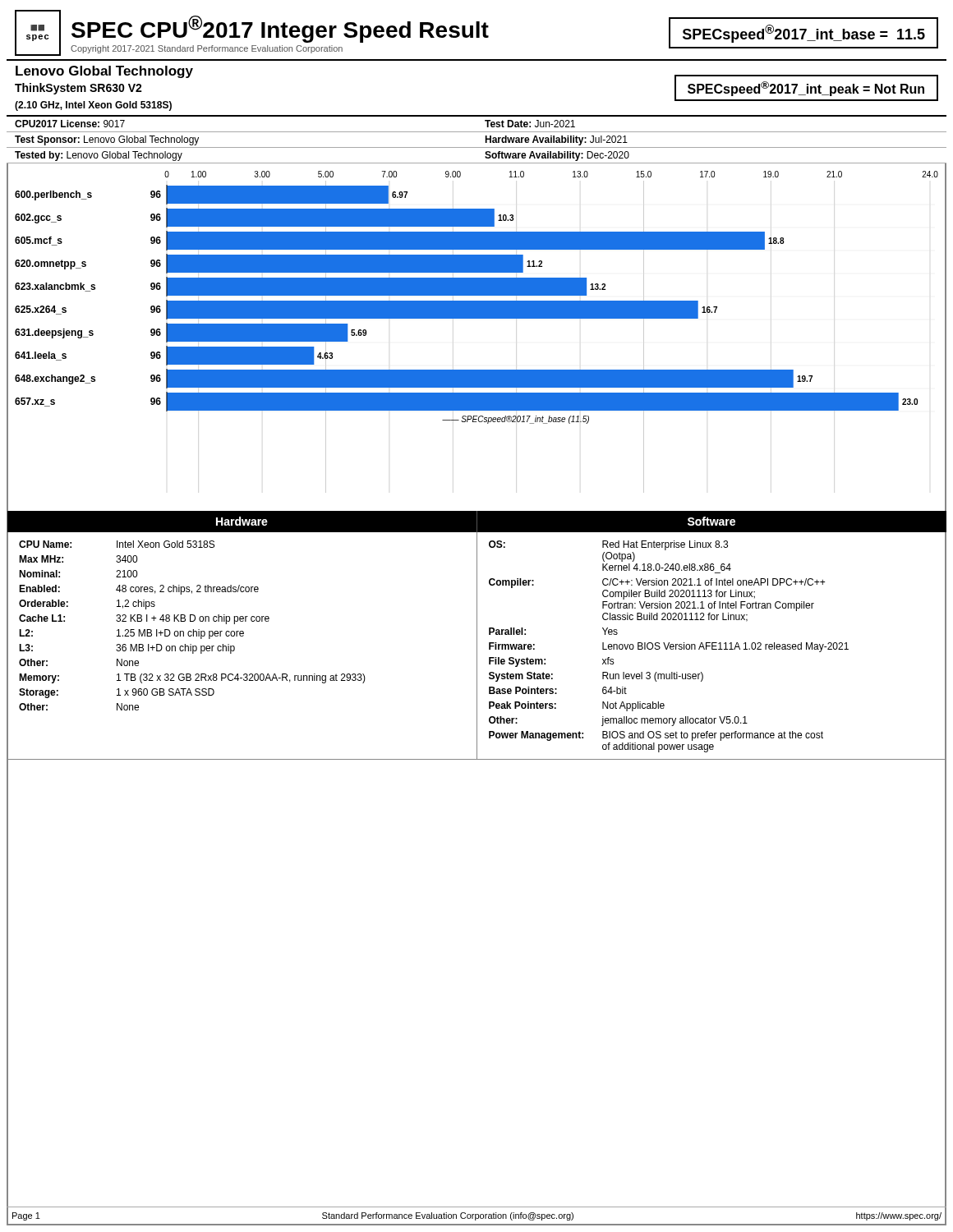Screen dimensions: 1232x953
Task: Find the text block containing "Lenovo Global Technology ThinkSystem"
Action: tap(476, 88)
